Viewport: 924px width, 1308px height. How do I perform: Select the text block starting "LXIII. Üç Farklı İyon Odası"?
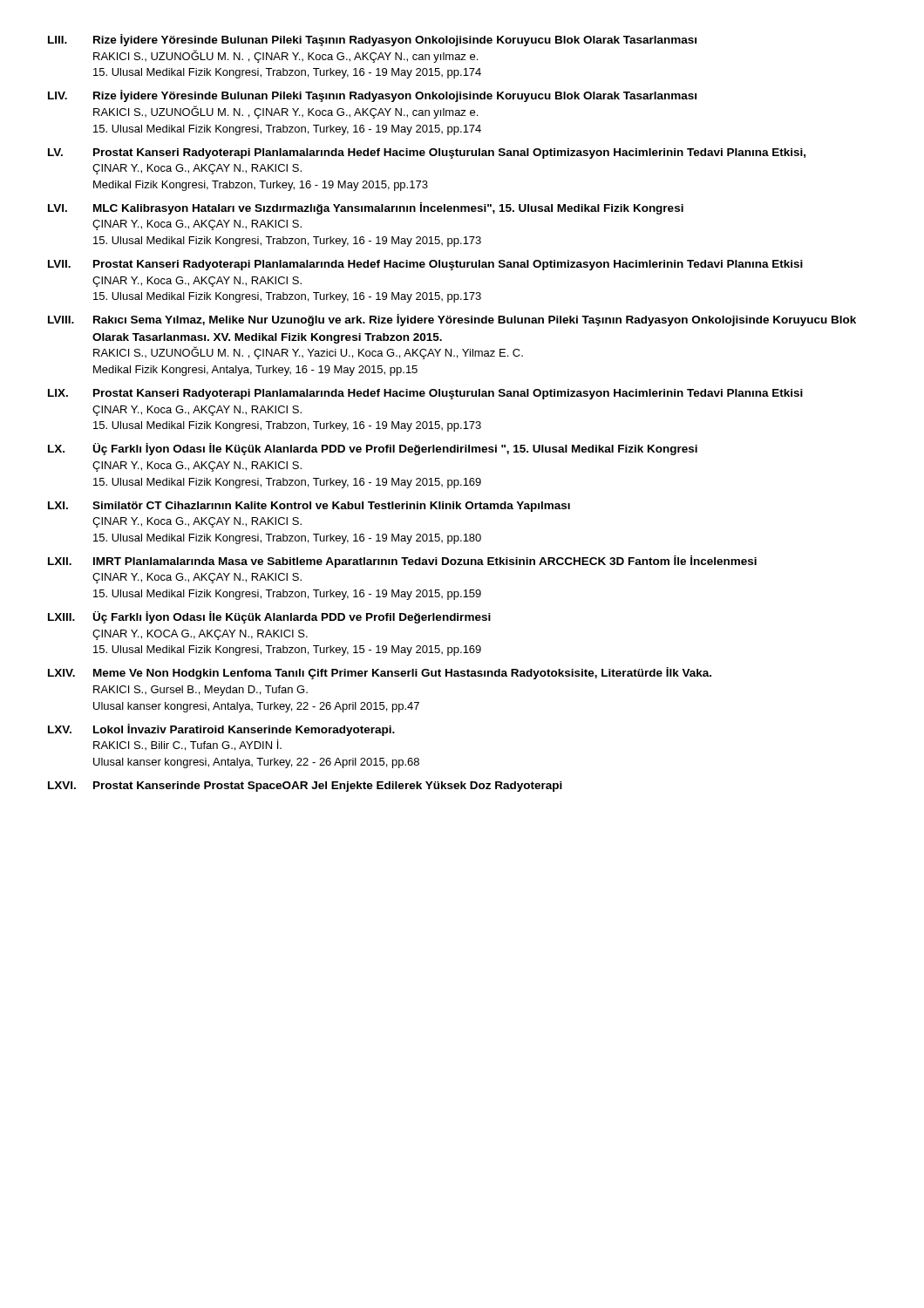point(462,634)
